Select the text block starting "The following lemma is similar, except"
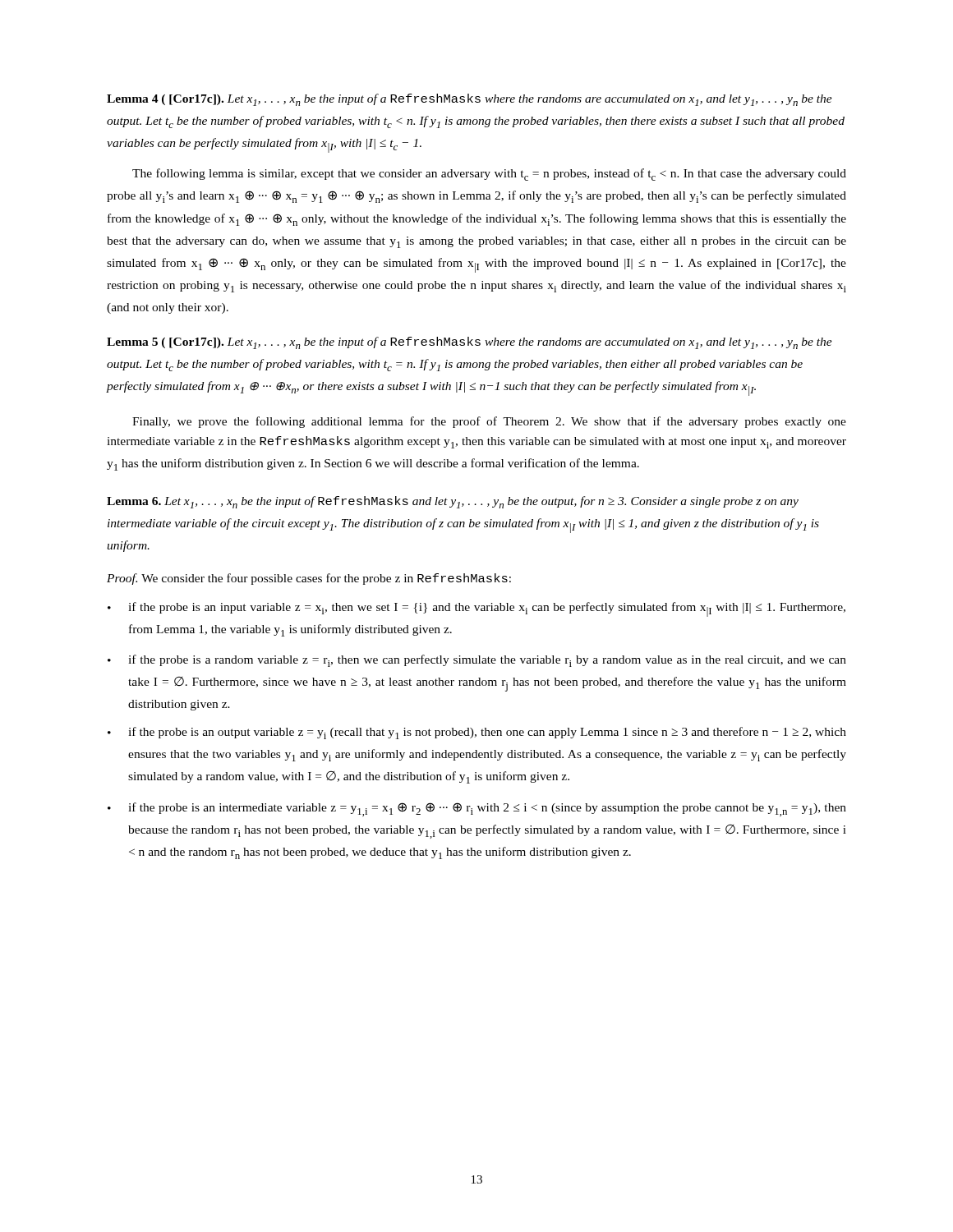953x1232 pixels. click(476, 240)
